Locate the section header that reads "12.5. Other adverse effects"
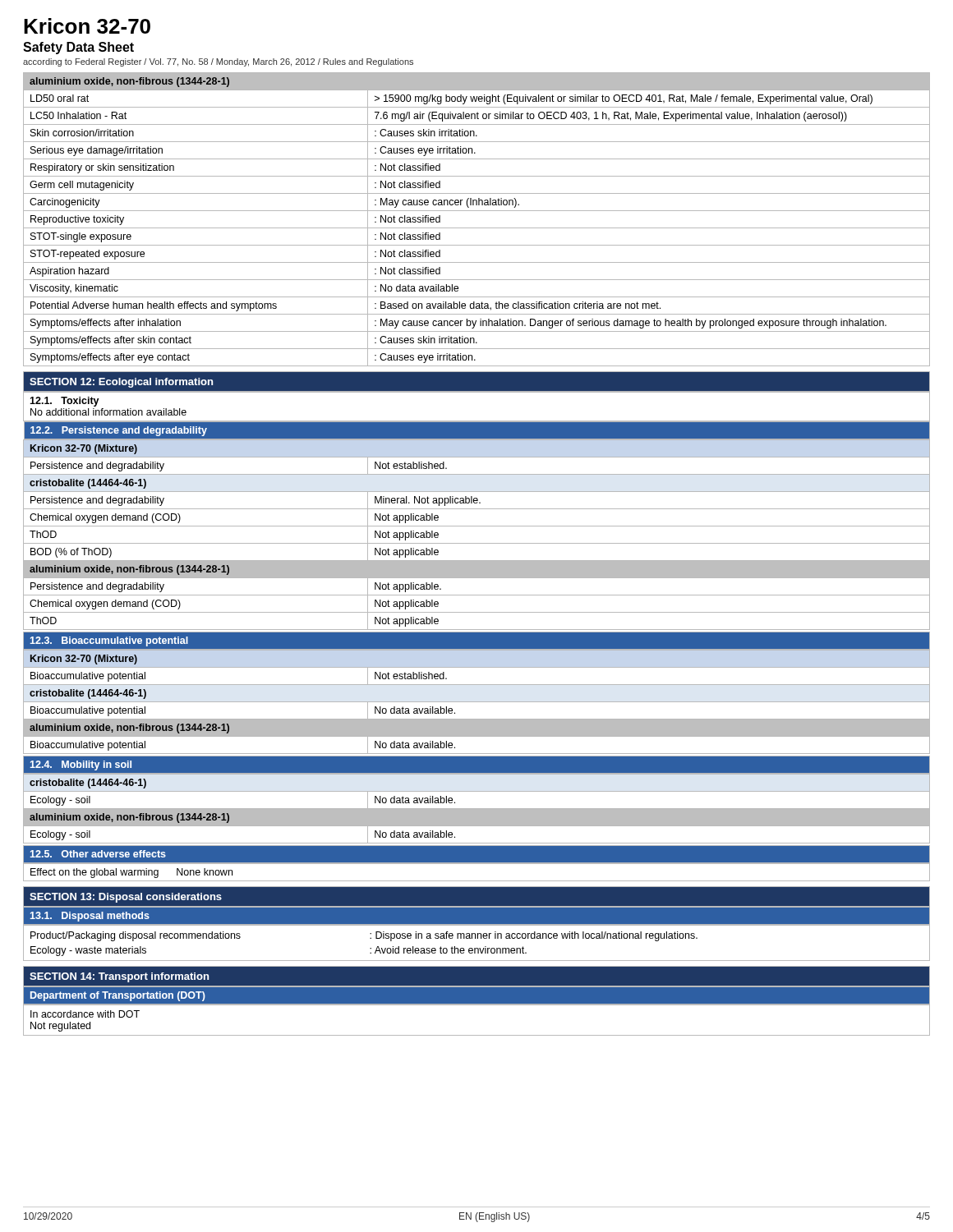This screenshot has height=1232, width=953. point(98,854)
